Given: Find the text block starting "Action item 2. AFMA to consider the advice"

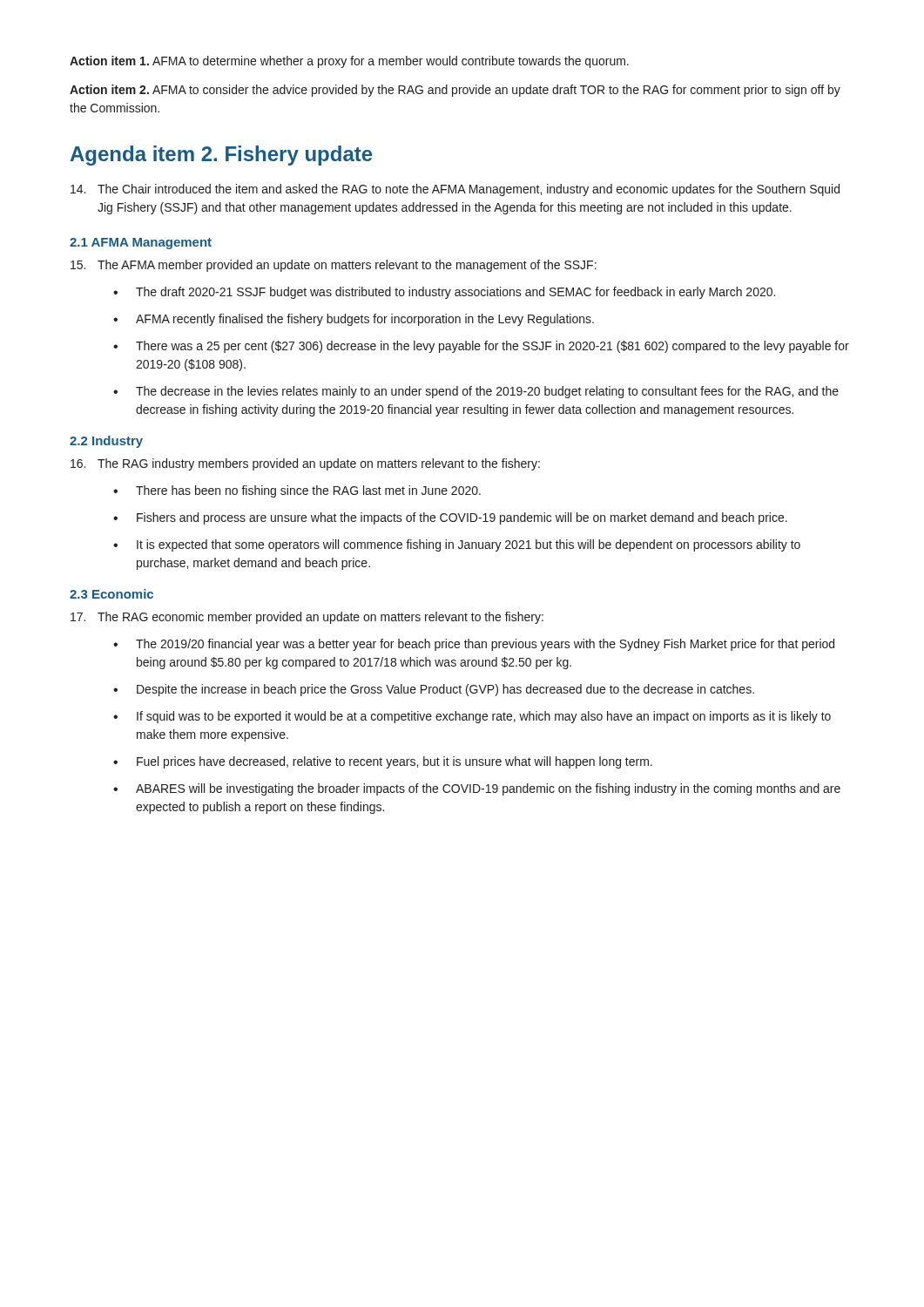Looking at the screenshot, I should click(x=455, y=99).
